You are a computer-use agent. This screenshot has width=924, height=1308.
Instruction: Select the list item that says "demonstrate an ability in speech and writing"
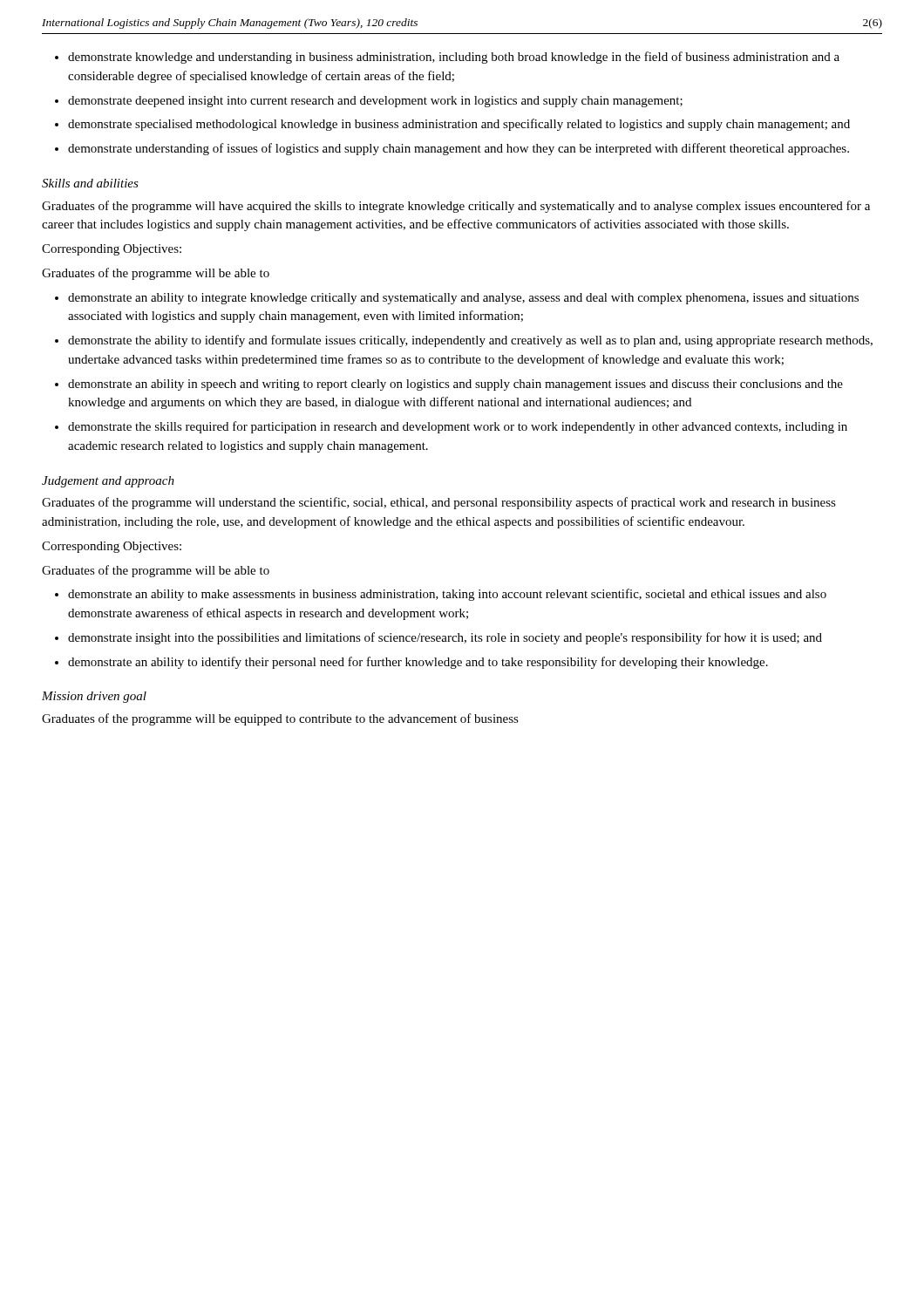coord(462,393)
